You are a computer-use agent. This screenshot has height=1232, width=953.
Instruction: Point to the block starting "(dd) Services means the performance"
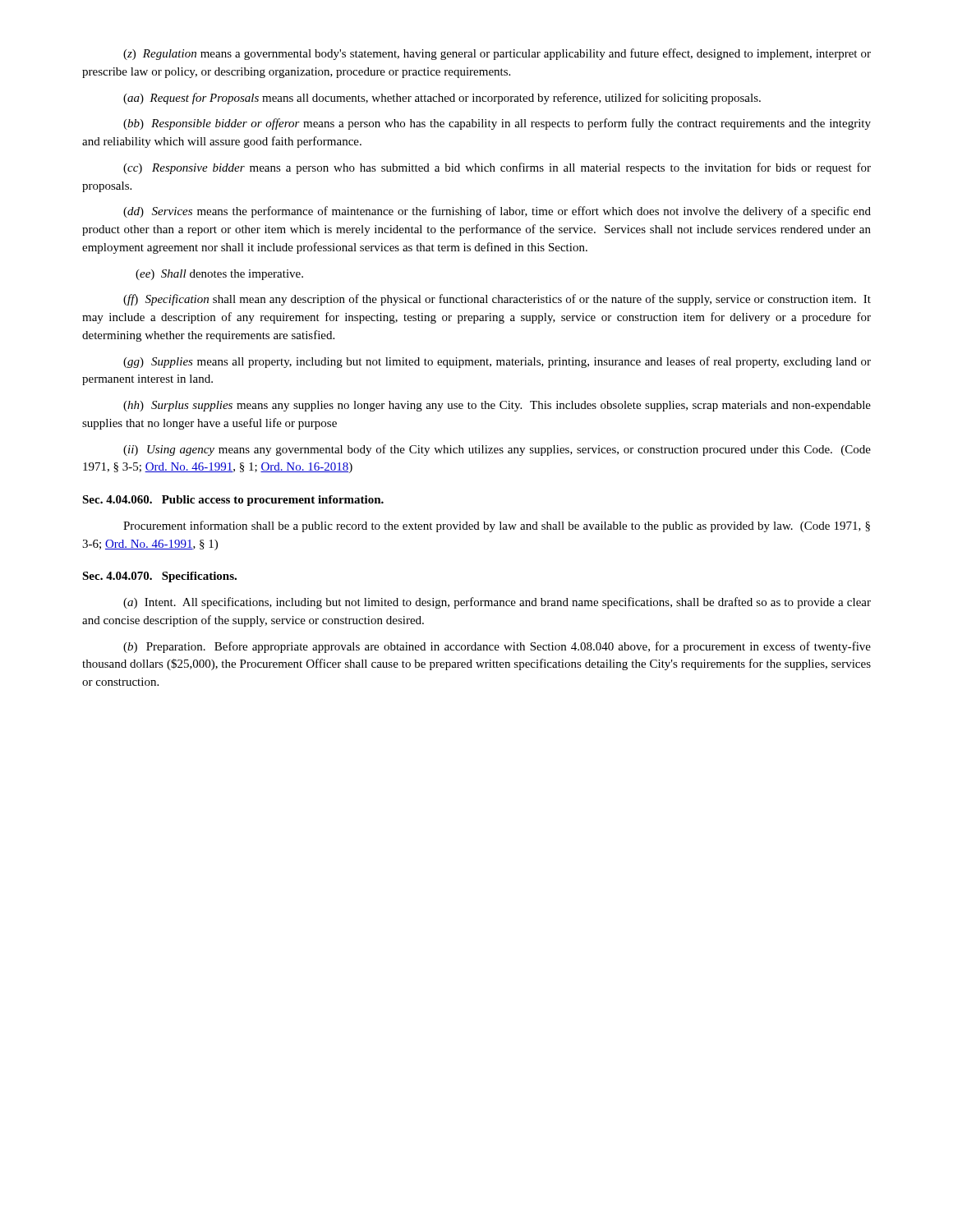tap(476, 230)
